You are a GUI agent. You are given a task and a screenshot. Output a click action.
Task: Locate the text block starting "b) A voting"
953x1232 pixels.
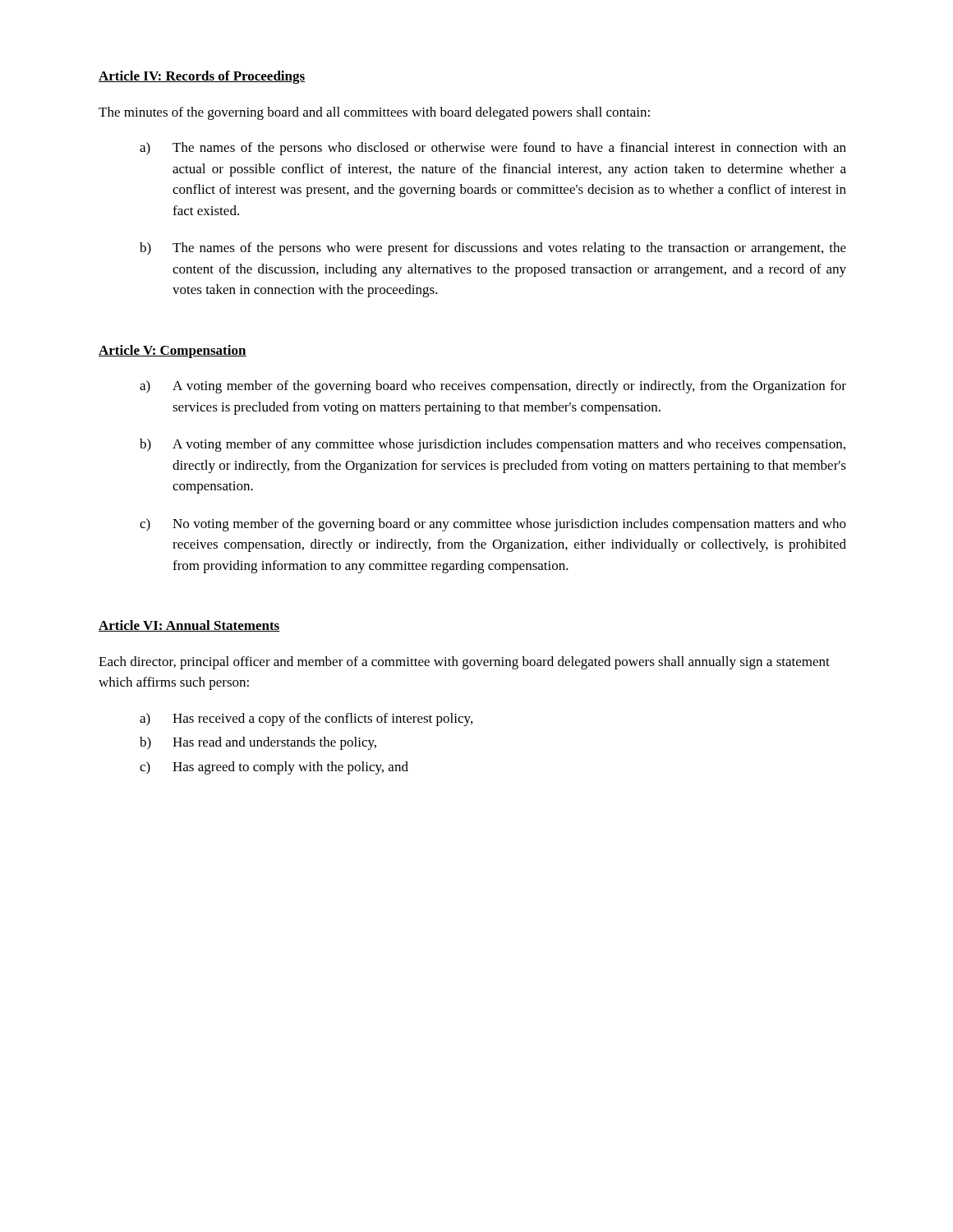click(x=493, y=465)
